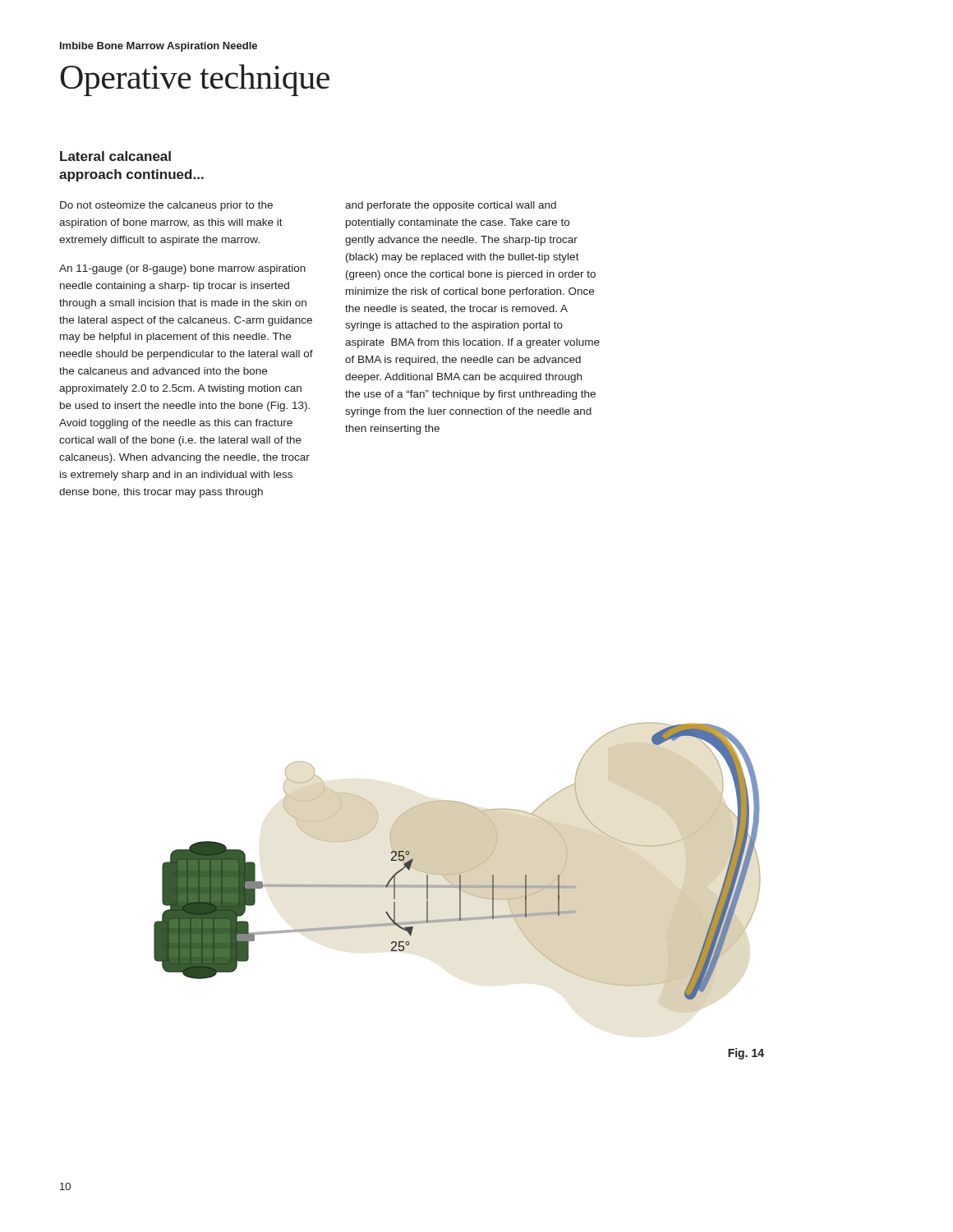Where is the passage that starts "and perforate the opposite cortical wall and"?
Viewport: 953px width, 1232px height.
point(472,317)
